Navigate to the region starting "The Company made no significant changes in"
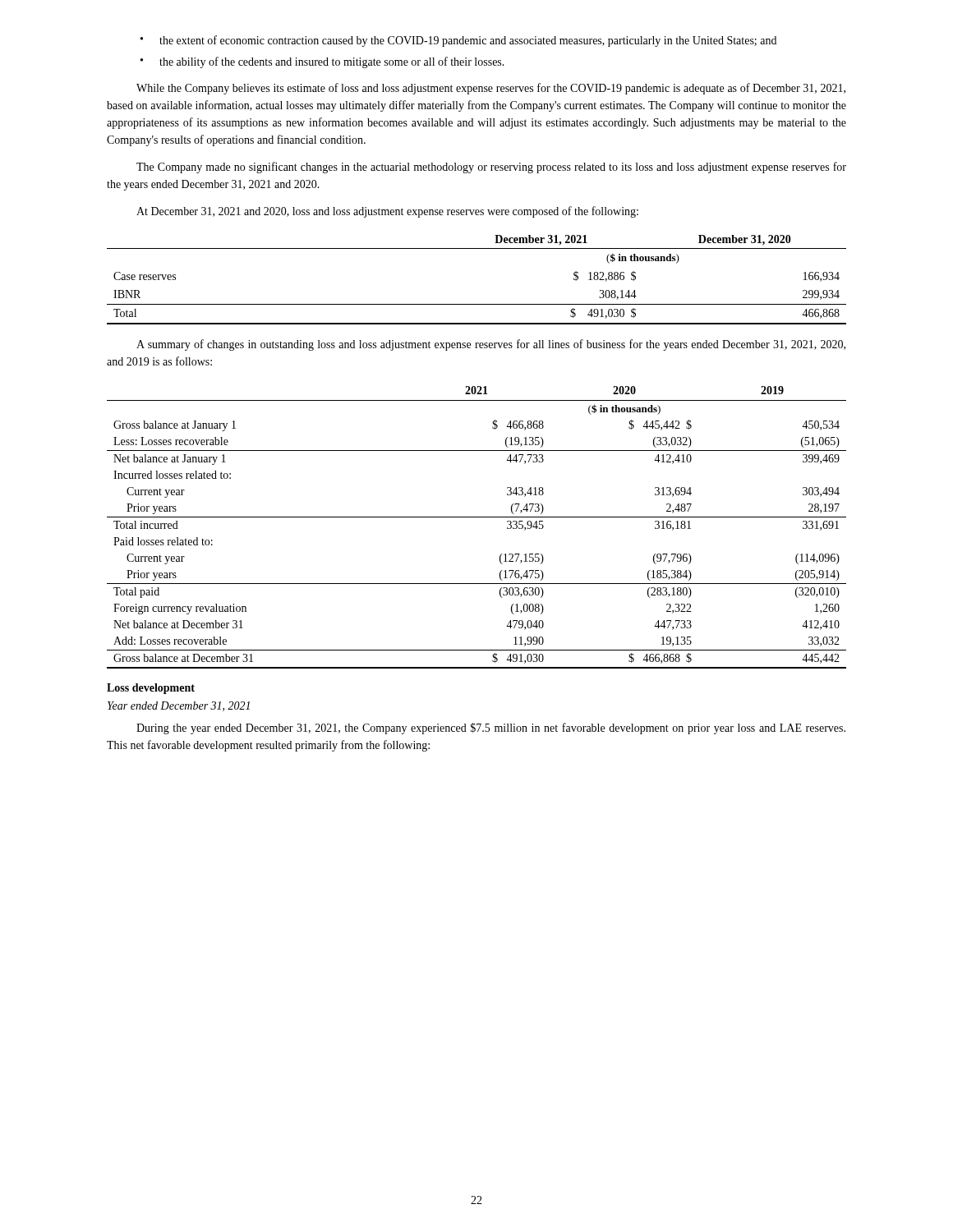This screenshot has height=1232, width=953. point(476,176)
